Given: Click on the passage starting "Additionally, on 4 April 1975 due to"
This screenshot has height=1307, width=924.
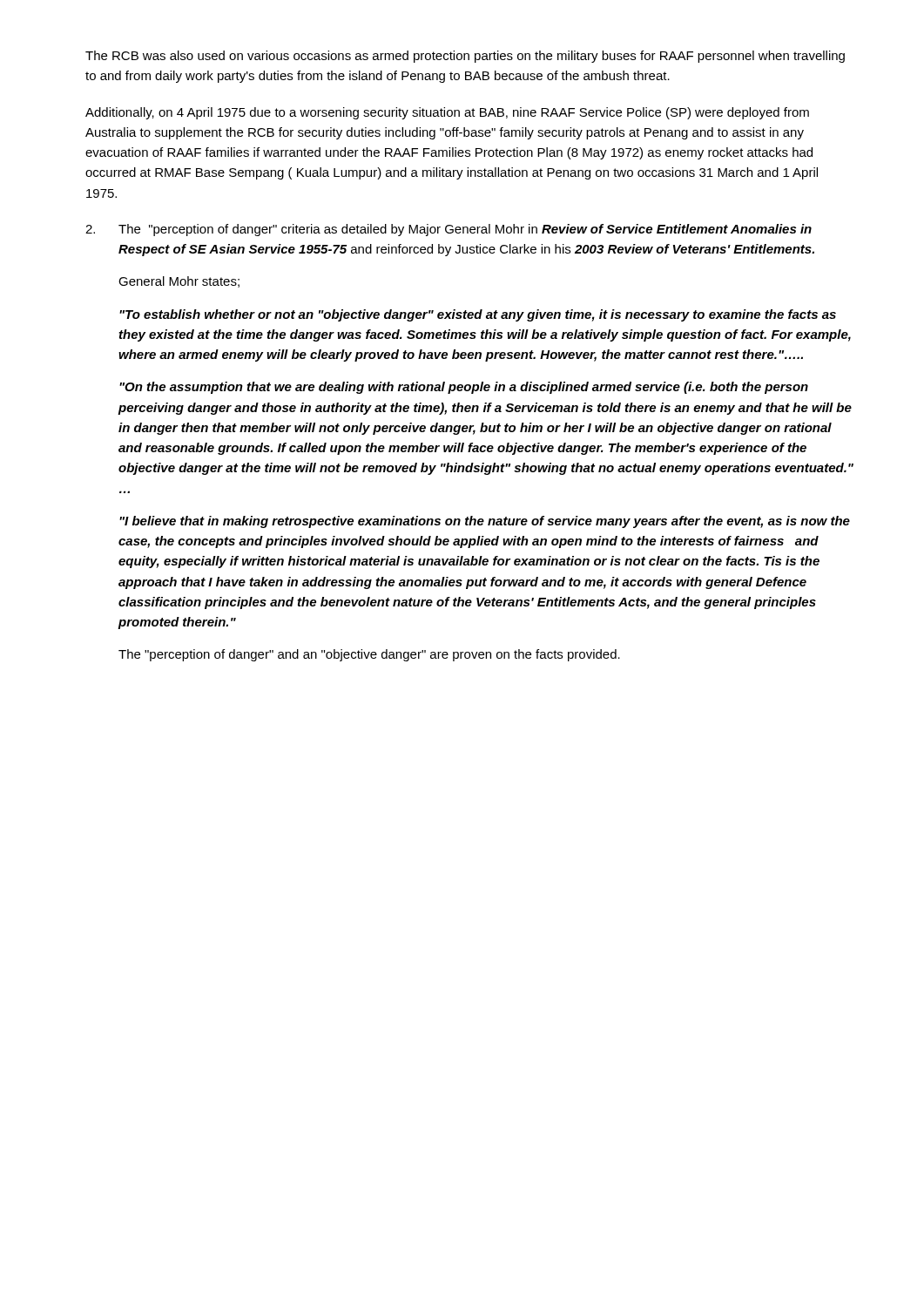Looking at the screenshot, I should pyautogui.click(x=452, y=152).
